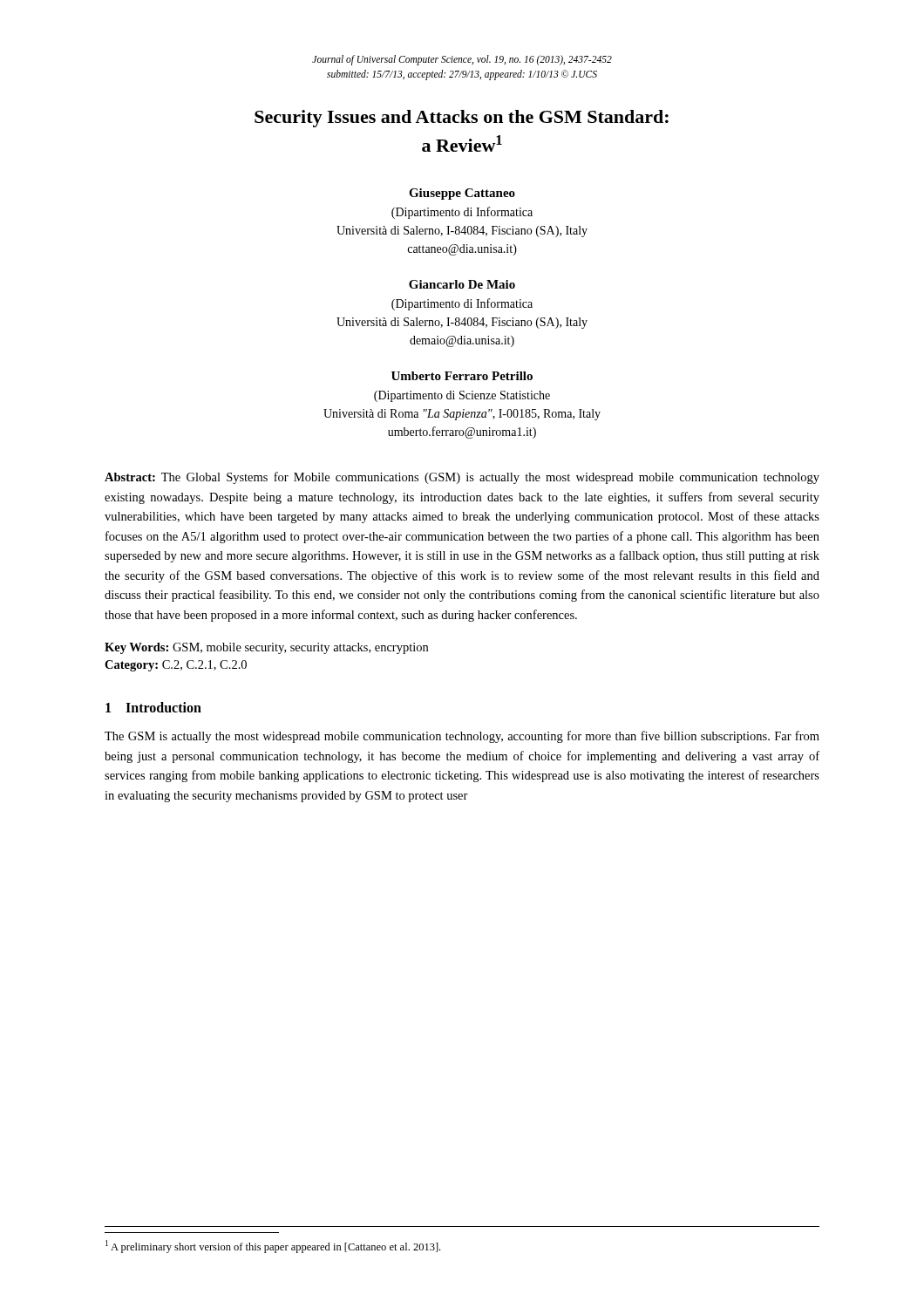Navigate to the text starting "Abstract: The Global Systems"
Viewport: 924px width, 1308px height.
click(x=462, y=546)
